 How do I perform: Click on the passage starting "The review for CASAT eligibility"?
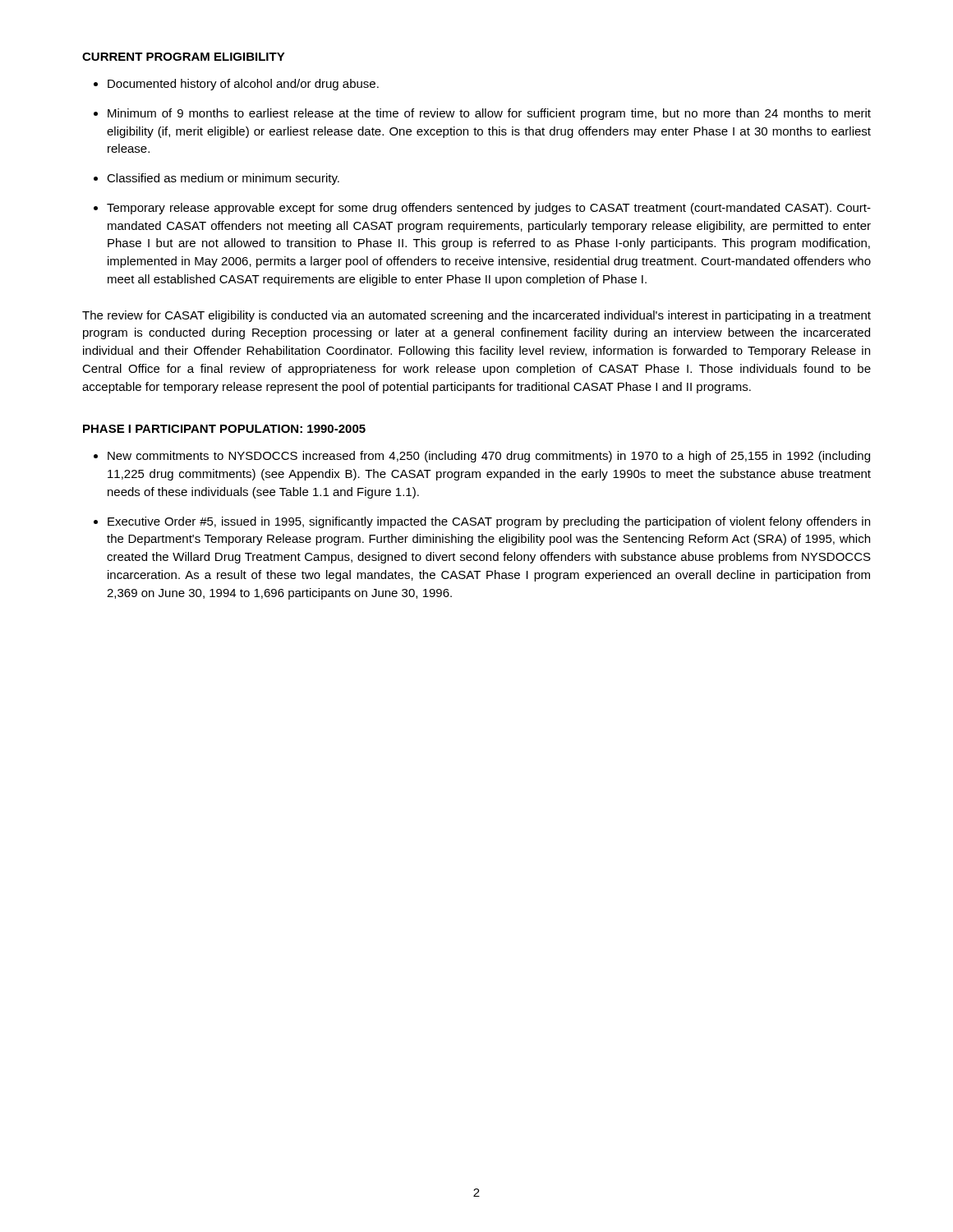pyautogui.click(x=476, y=350)
